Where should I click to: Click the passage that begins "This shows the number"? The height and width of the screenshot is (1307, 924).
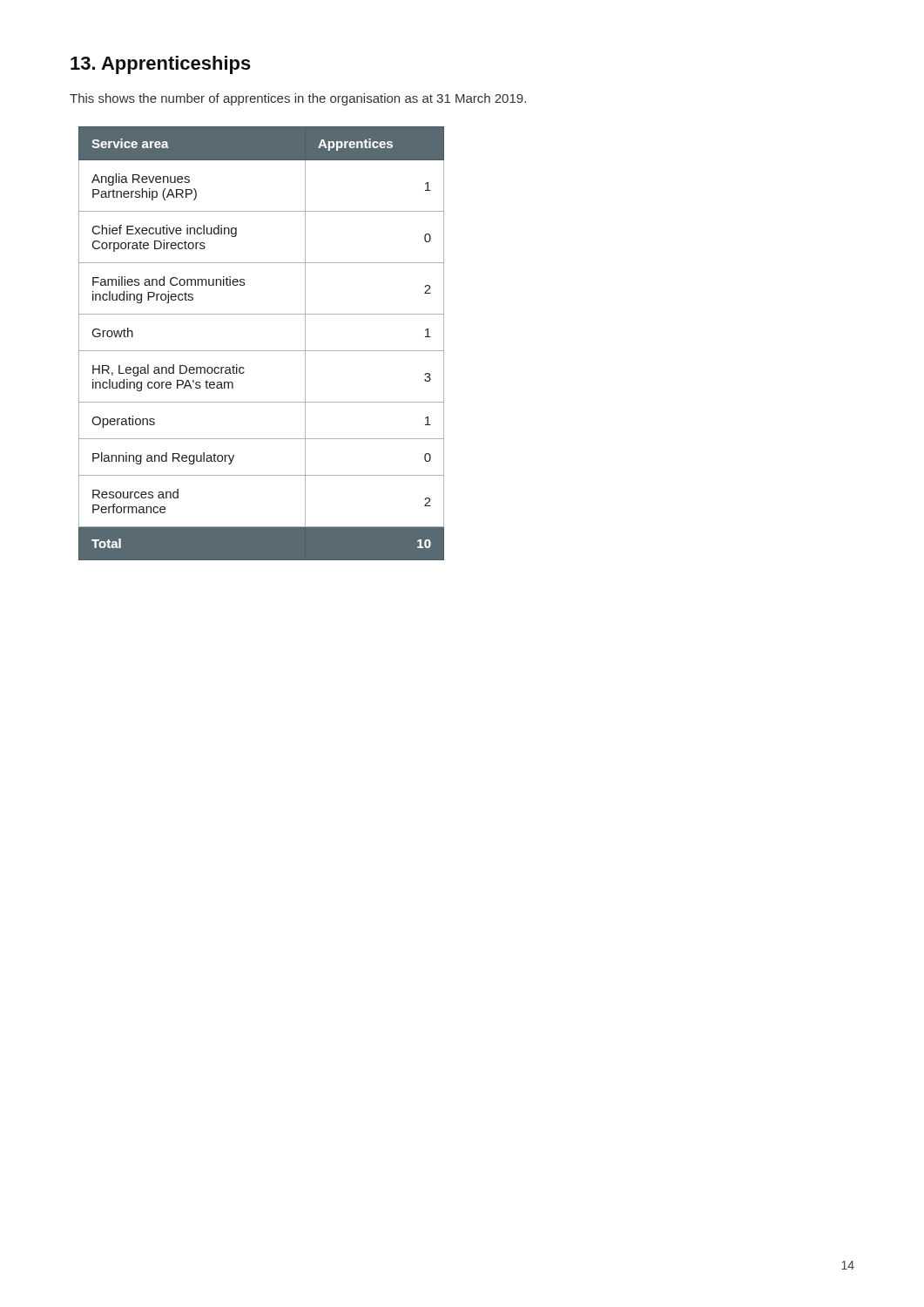[x=298, y=98]
